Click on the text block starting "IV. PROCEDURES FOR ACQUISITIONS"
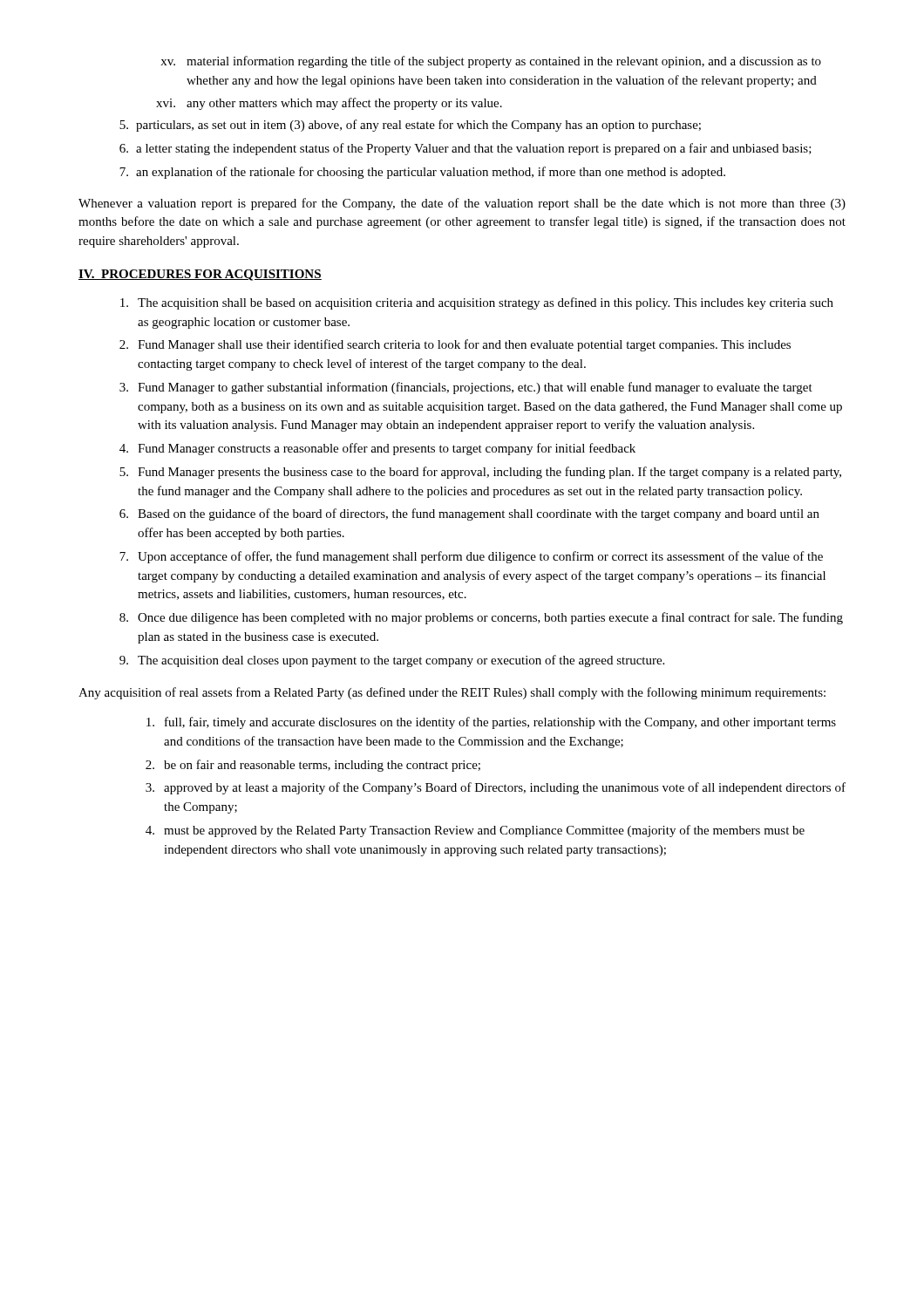924x1308 pixels. (x=200, y=274)
